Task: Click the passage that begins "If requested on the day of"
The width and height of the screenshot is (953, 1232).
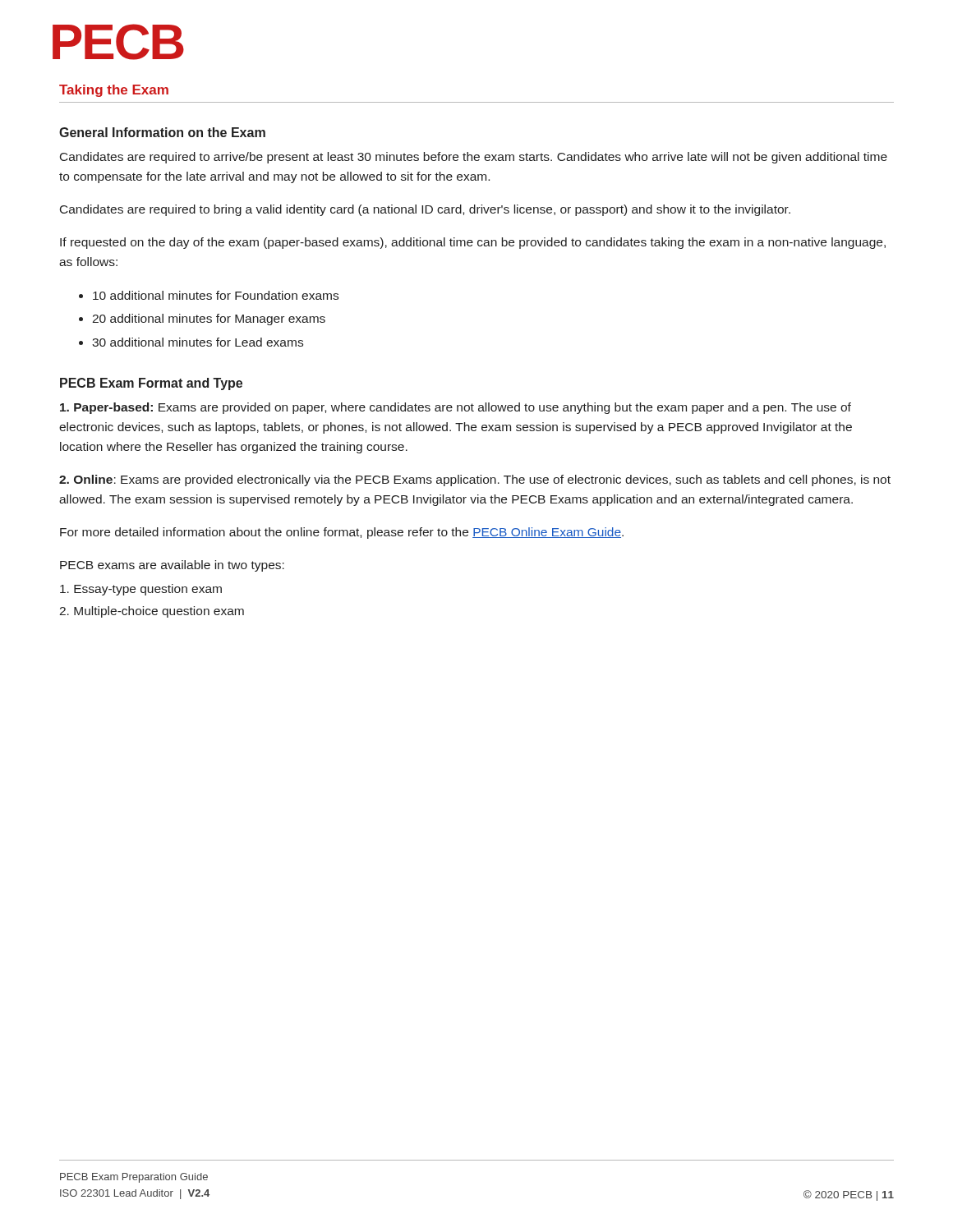Action: pyautogui.click(x=473, y=252)
